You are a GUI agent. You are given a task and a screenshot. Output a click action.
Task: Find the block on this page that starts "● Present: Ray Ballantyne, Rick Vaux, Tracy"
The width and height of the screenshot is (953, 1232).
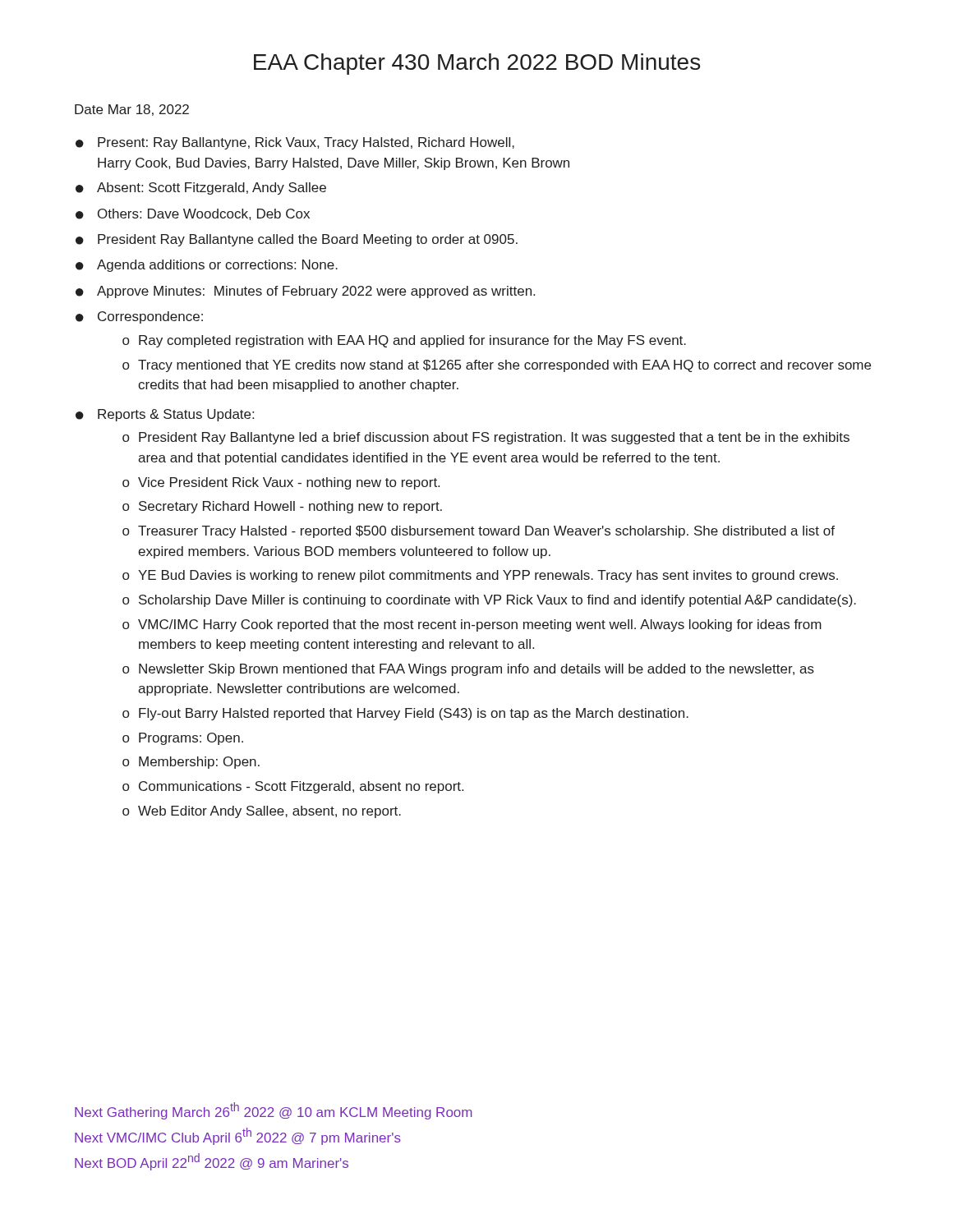pos(476,153)
